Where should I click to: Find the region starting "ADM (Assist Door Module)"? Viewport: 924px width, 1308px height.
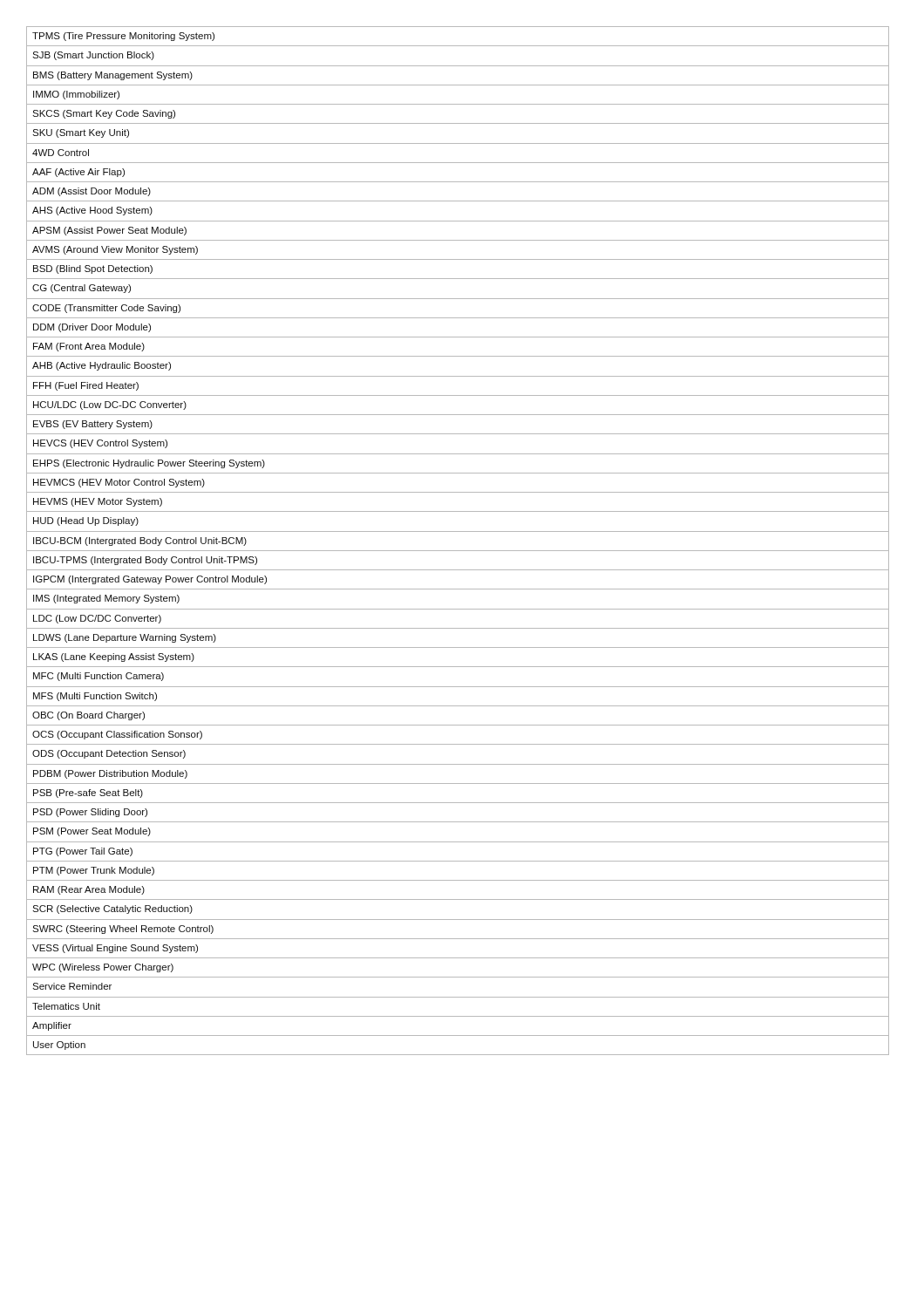click(x=92, y=191)
